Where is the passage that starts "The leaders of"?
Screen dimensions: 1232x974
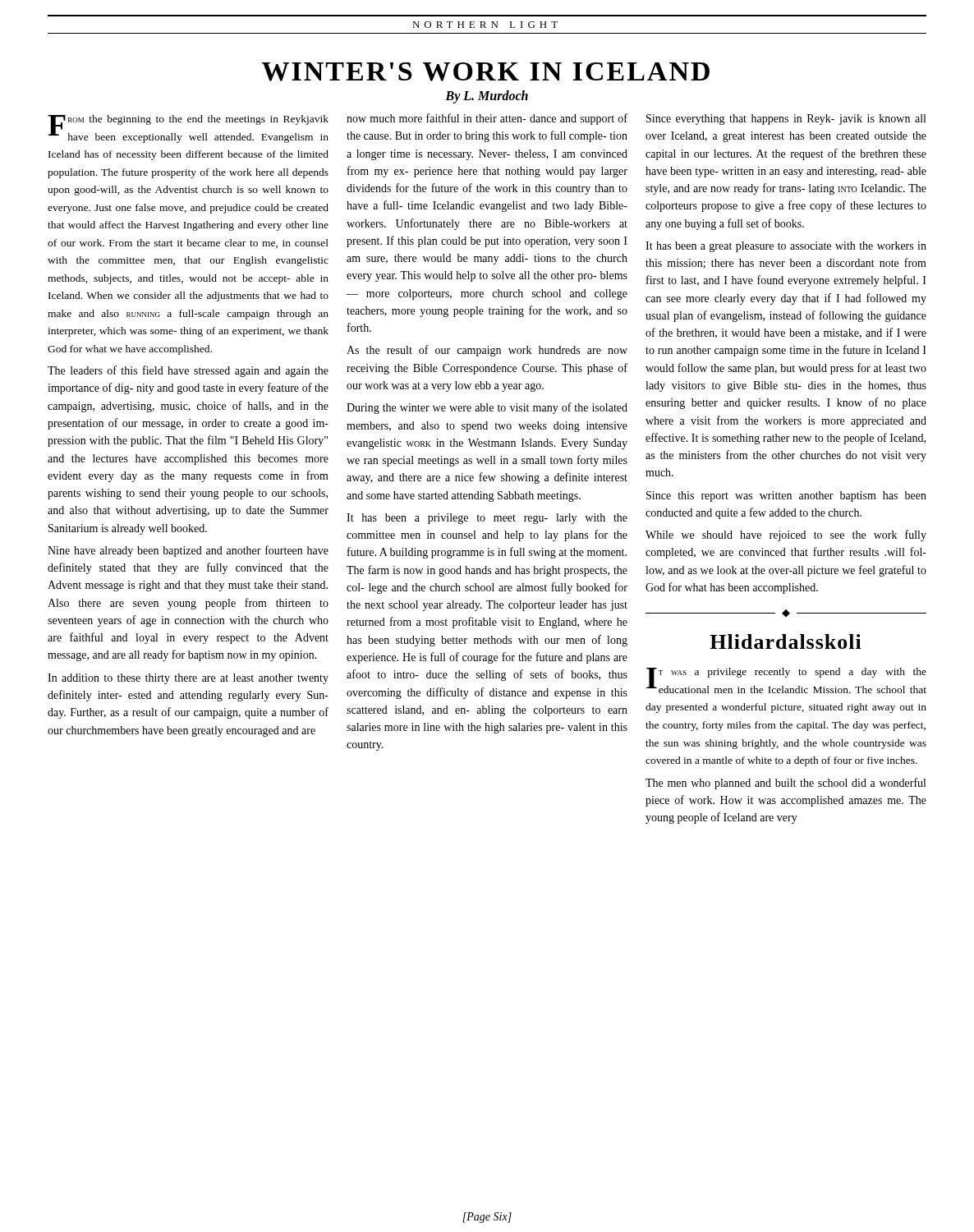[x=188, y=450]
